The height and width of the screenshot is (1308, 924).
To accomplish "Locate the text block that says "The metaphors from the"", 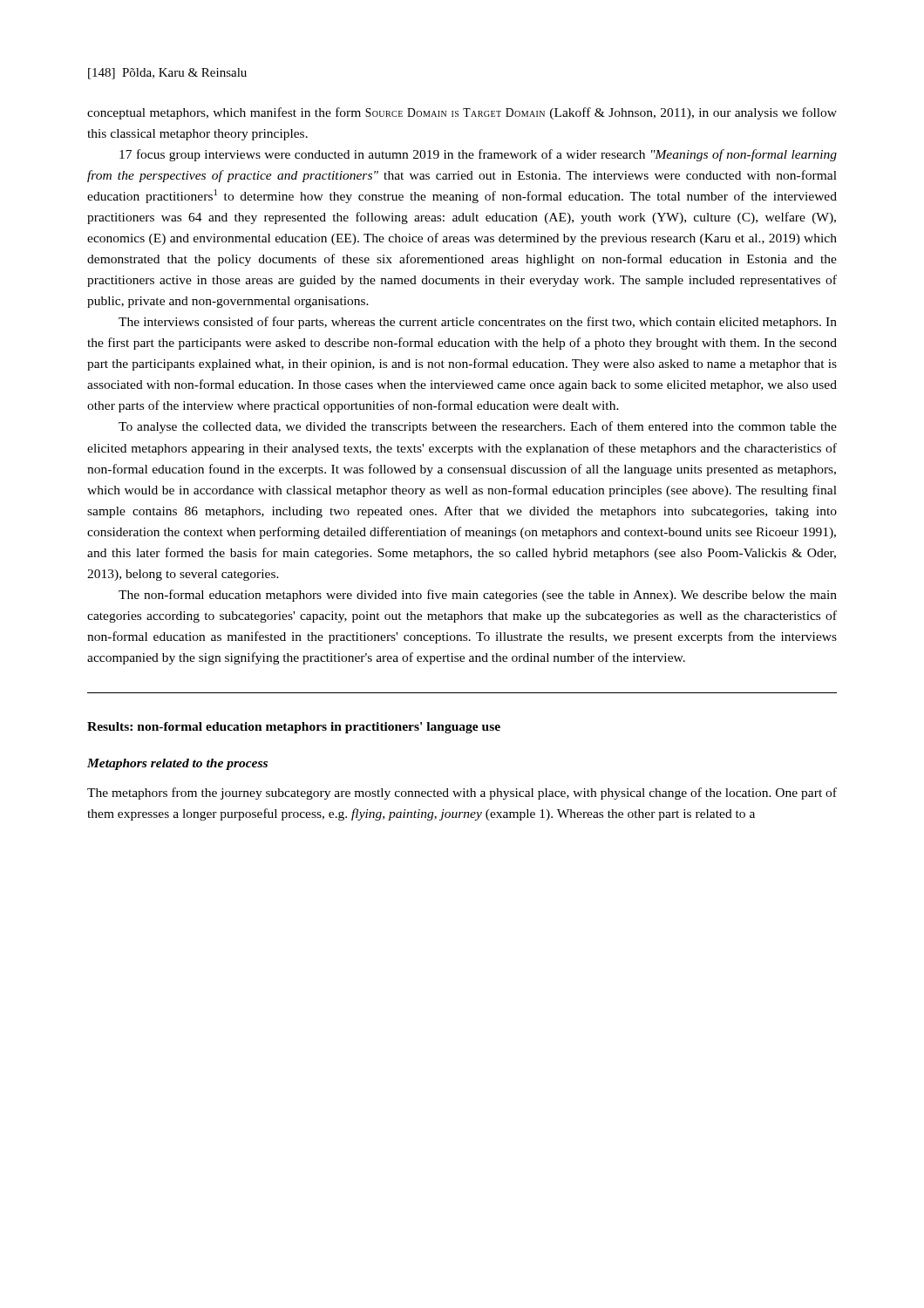I will (x=462, y=803).
